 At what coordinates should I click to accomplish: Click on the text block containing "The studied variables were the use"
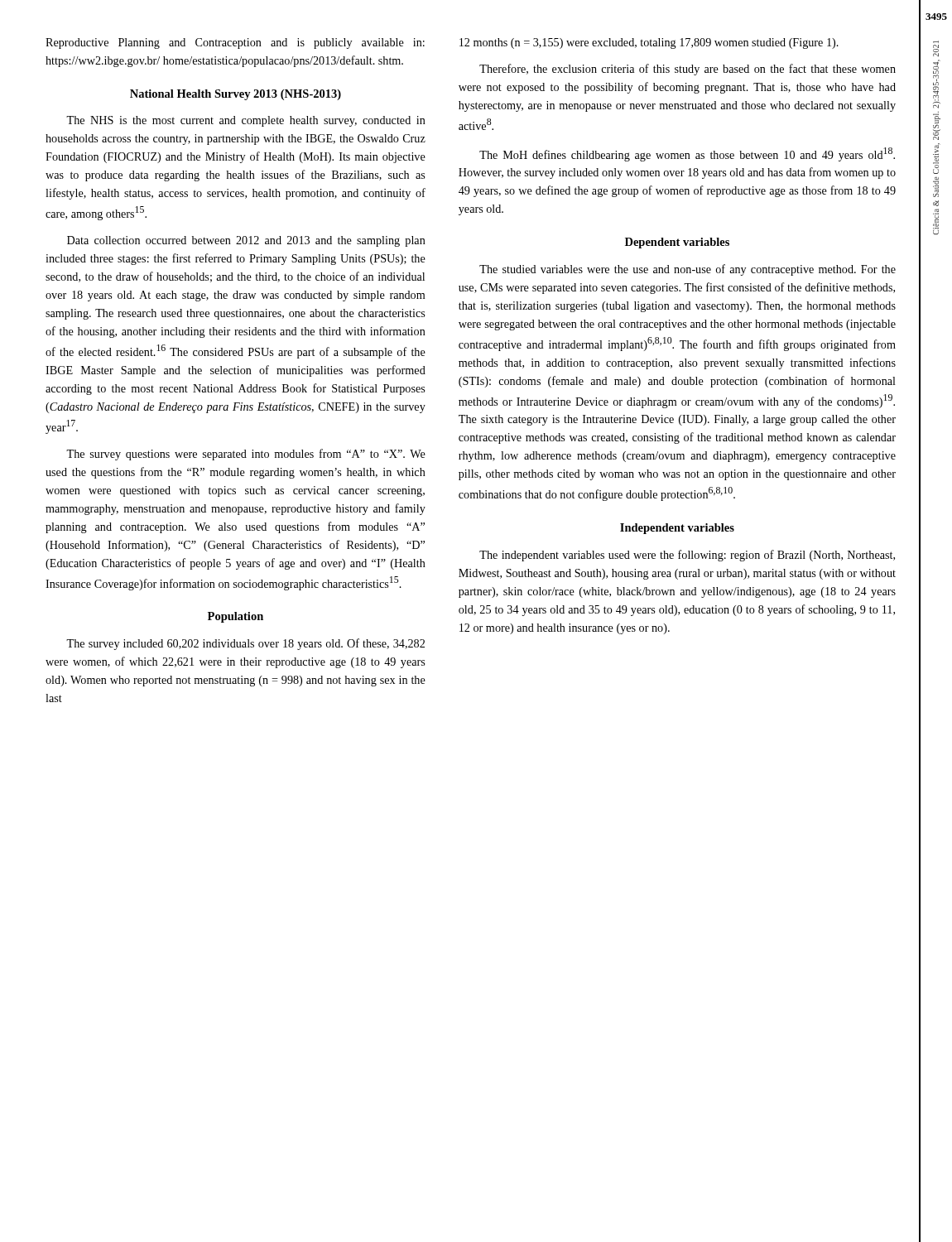(x=677, y=382)
